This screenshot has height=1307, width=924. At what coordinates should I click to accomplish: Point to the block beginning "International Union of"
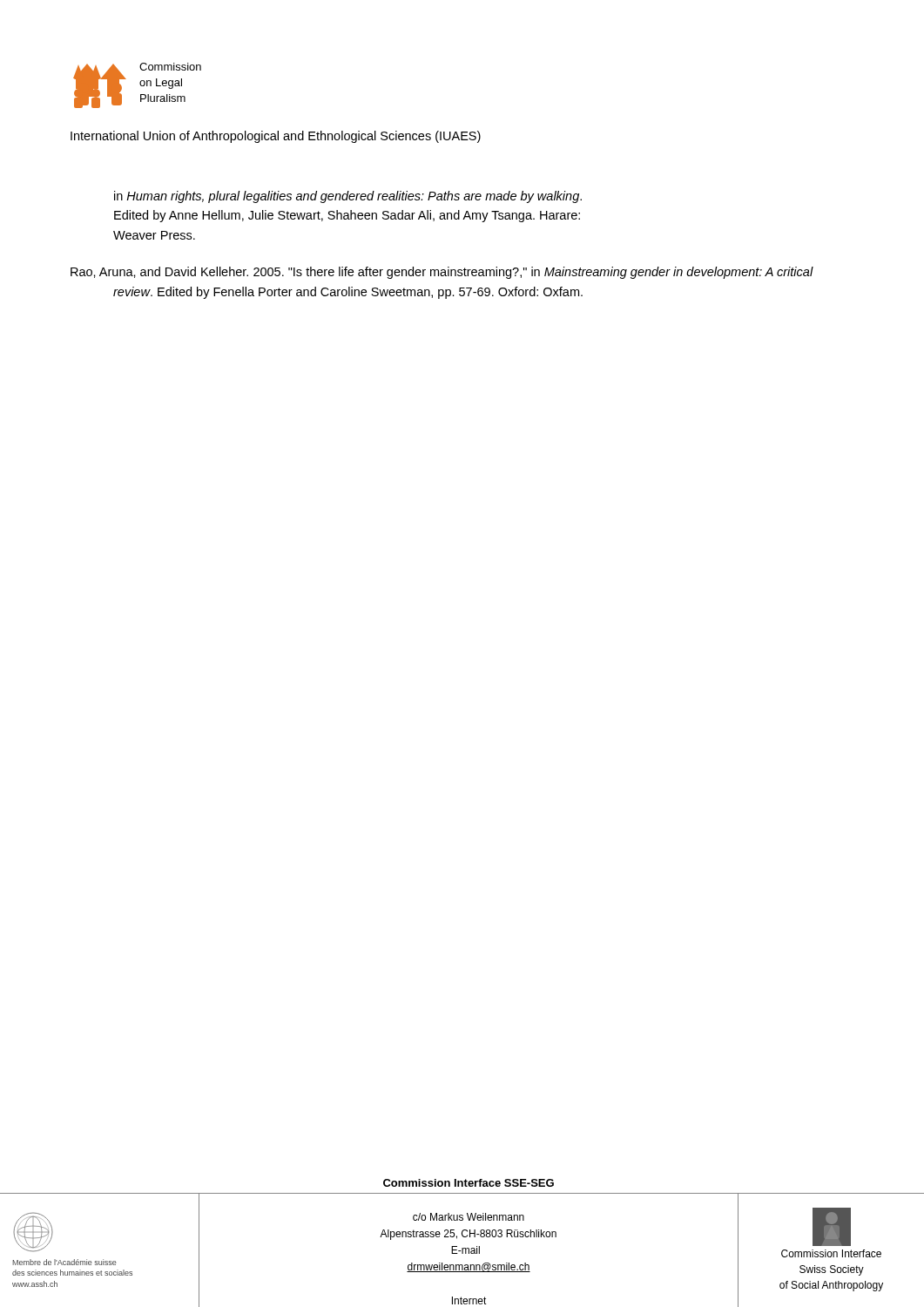(x=275, y=136)
